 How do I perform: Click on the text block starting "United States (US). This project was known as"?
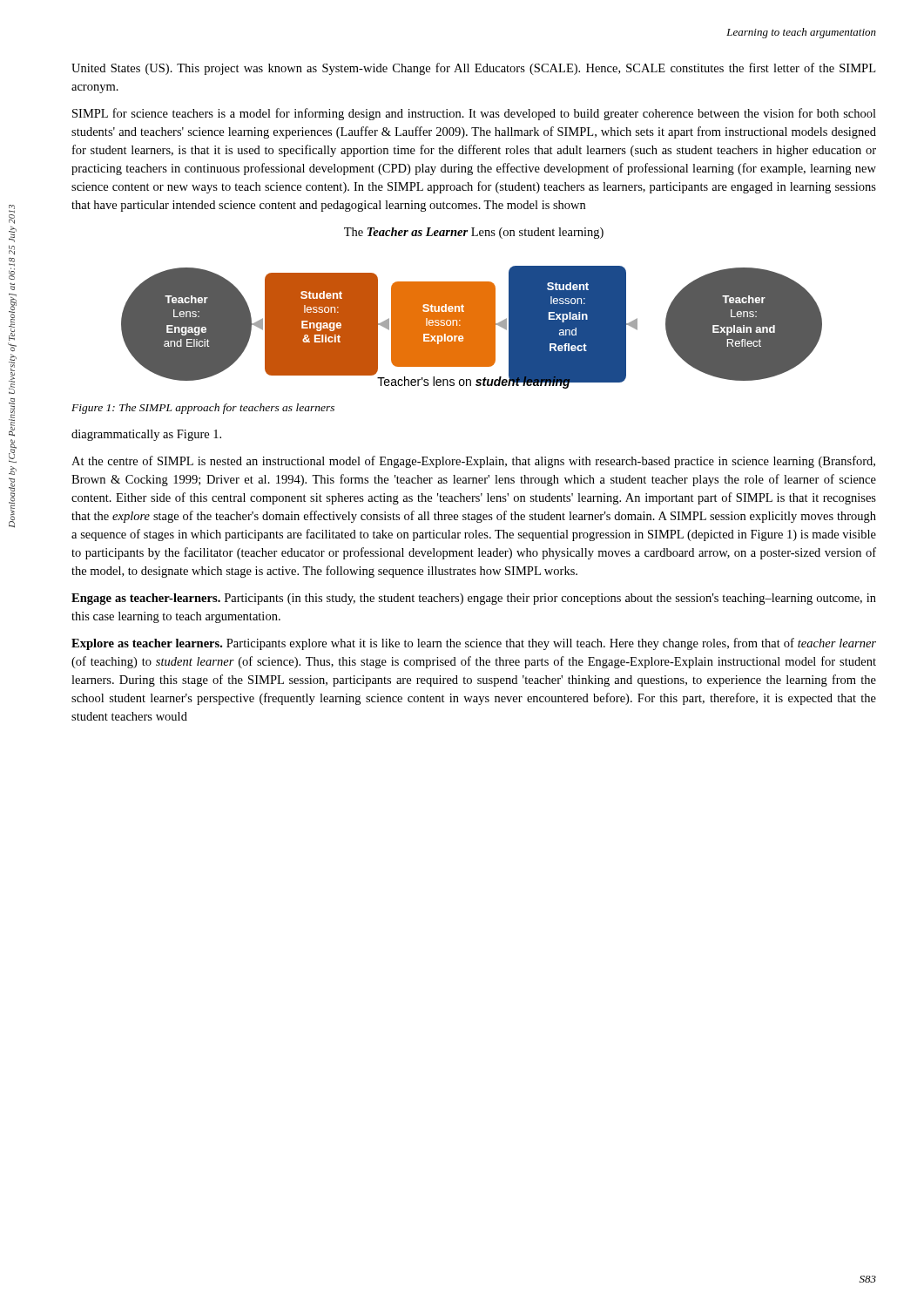[x=474, y=77]
